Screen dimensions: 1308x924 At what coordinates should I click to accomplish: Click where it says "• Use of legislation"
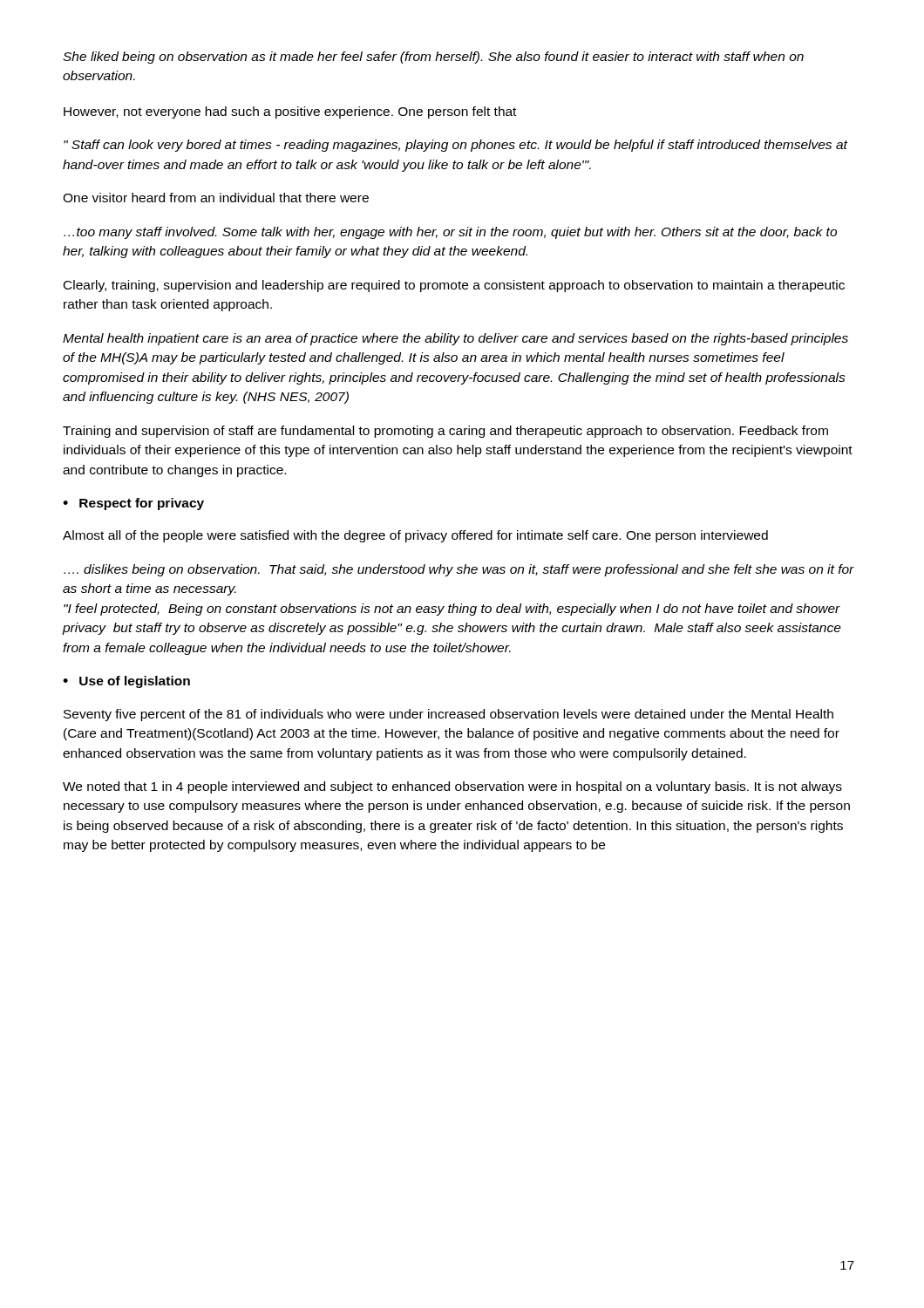[x=127, y=682]
